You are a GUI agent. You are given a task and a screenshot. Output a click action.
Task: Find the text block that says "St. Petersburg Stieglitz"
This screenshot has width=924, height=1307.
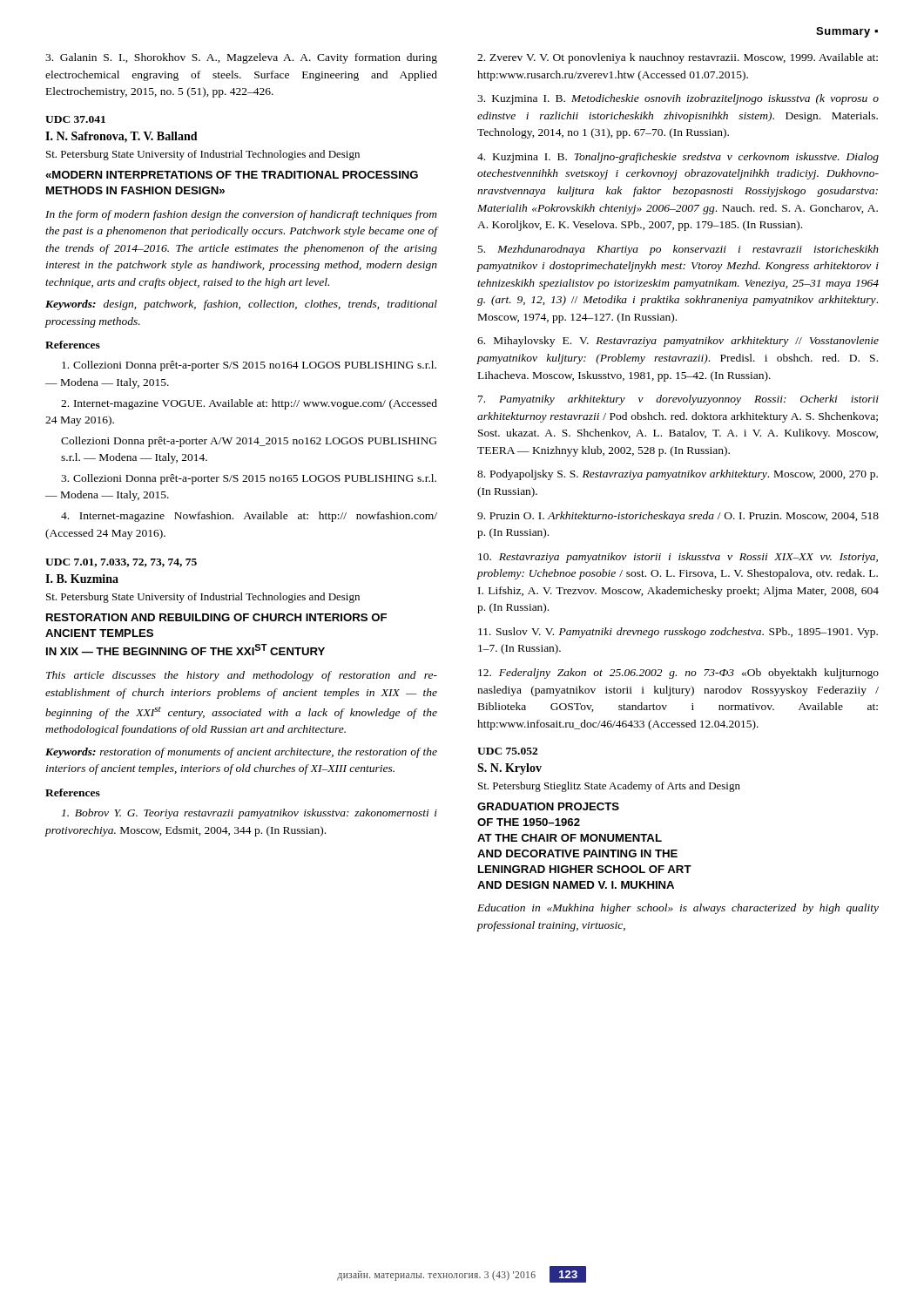pyautogui.click(x=609, y=786)
